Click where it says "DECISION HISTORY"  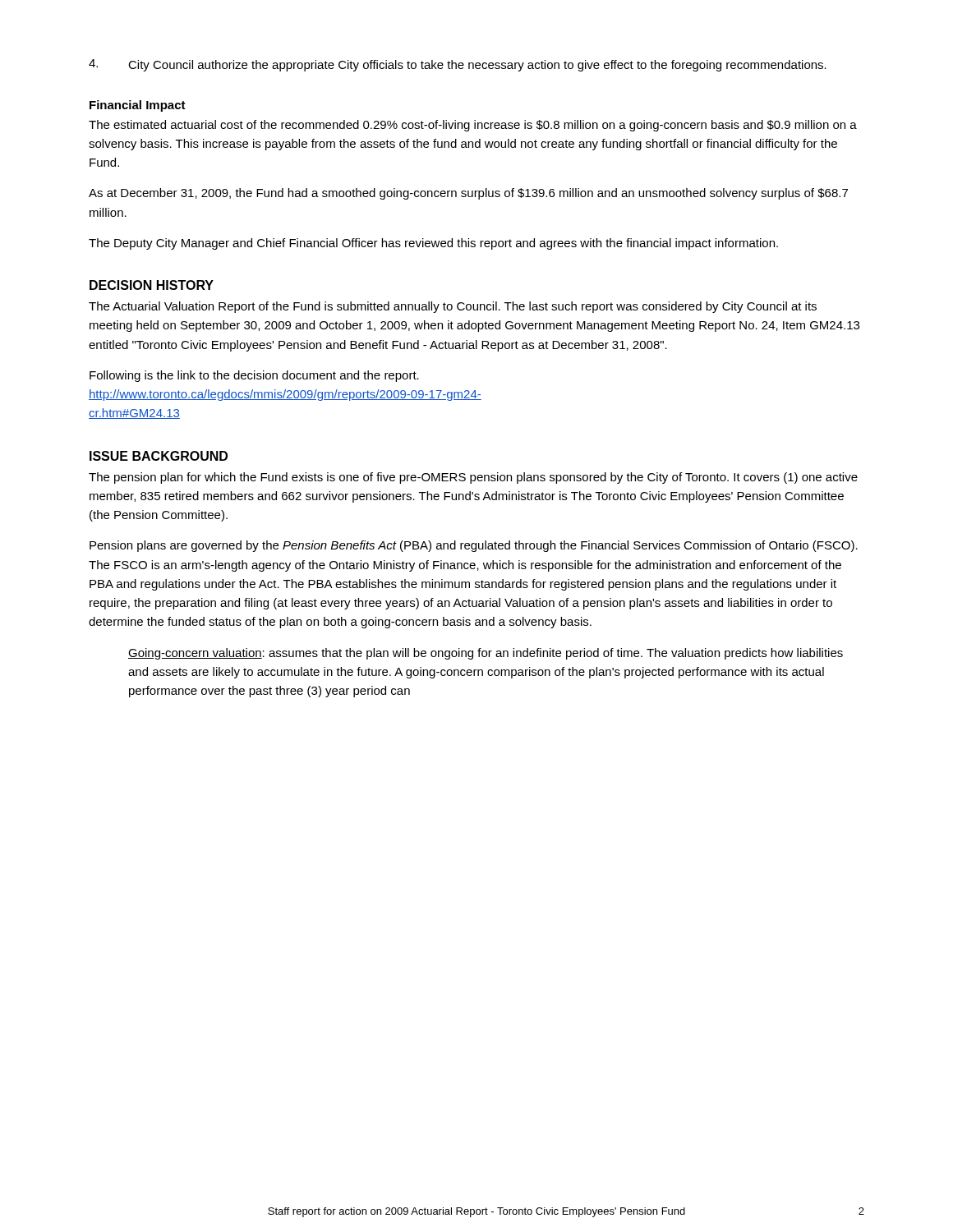coord(151,285)
